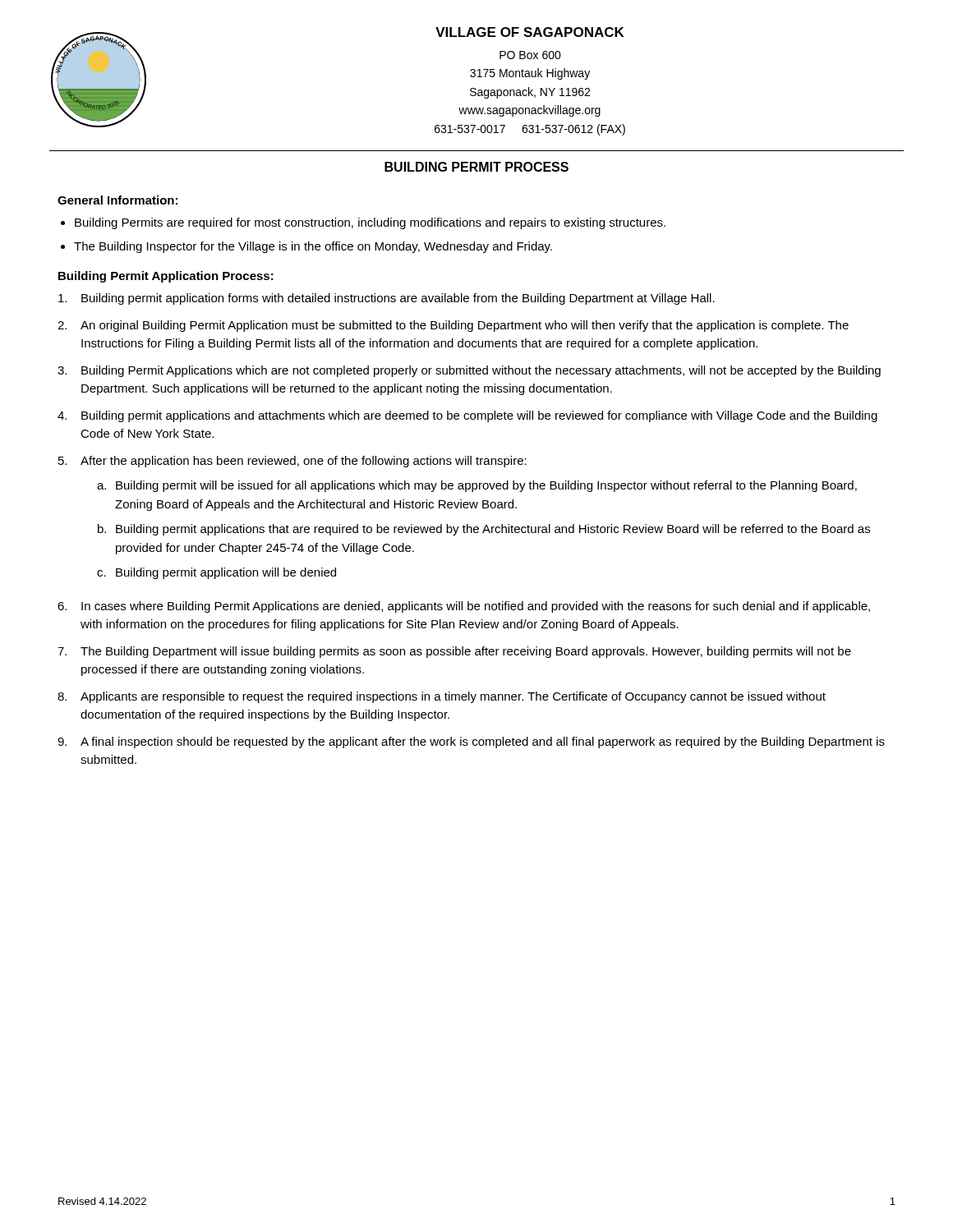The height and width of the screenshot is (1232, 953).
Task: Where is the passage that starts "7. The Building Department"?
Action: (476, 660)
